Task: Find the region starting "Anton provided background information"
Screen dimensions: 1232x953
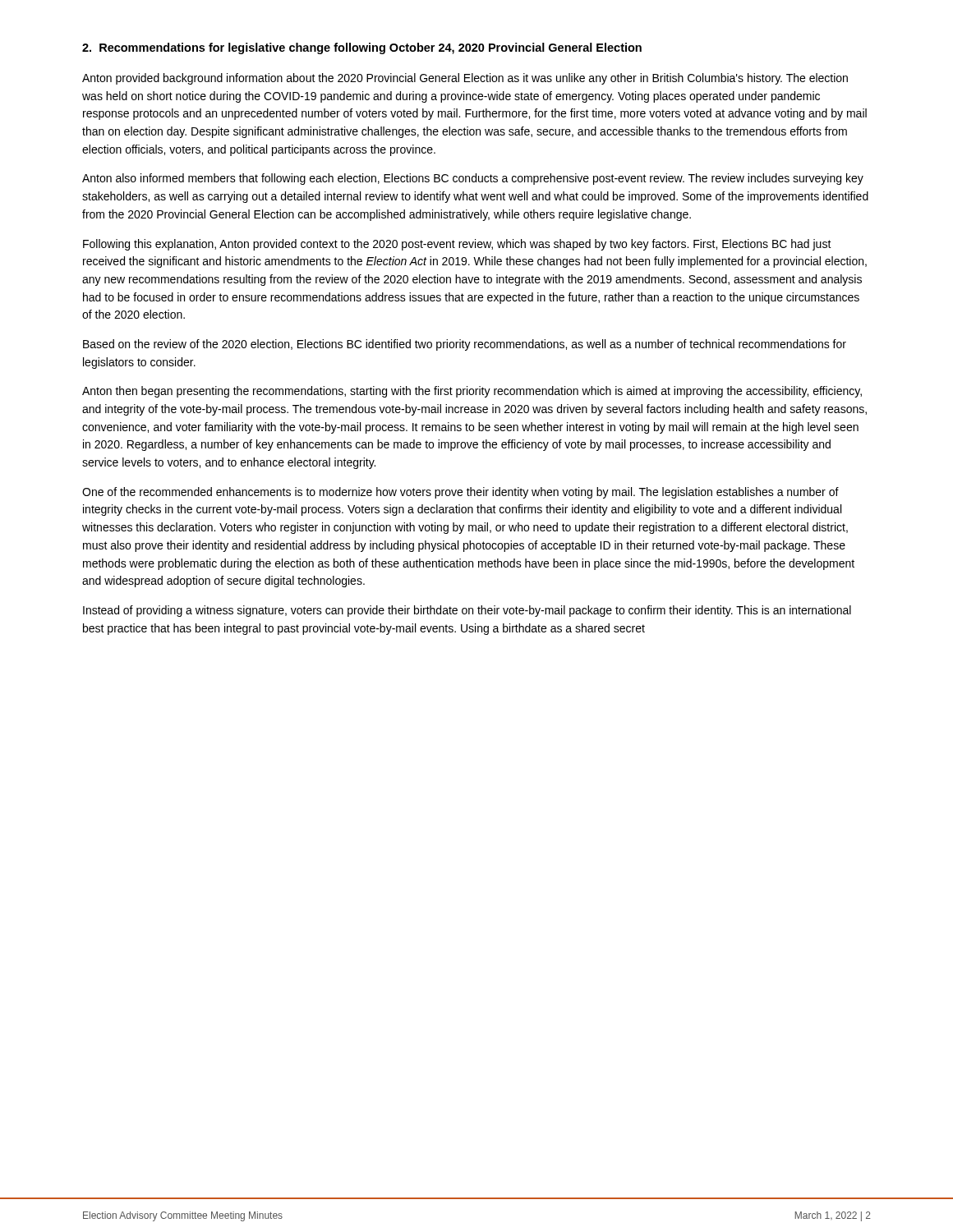Action: (475, 114)
